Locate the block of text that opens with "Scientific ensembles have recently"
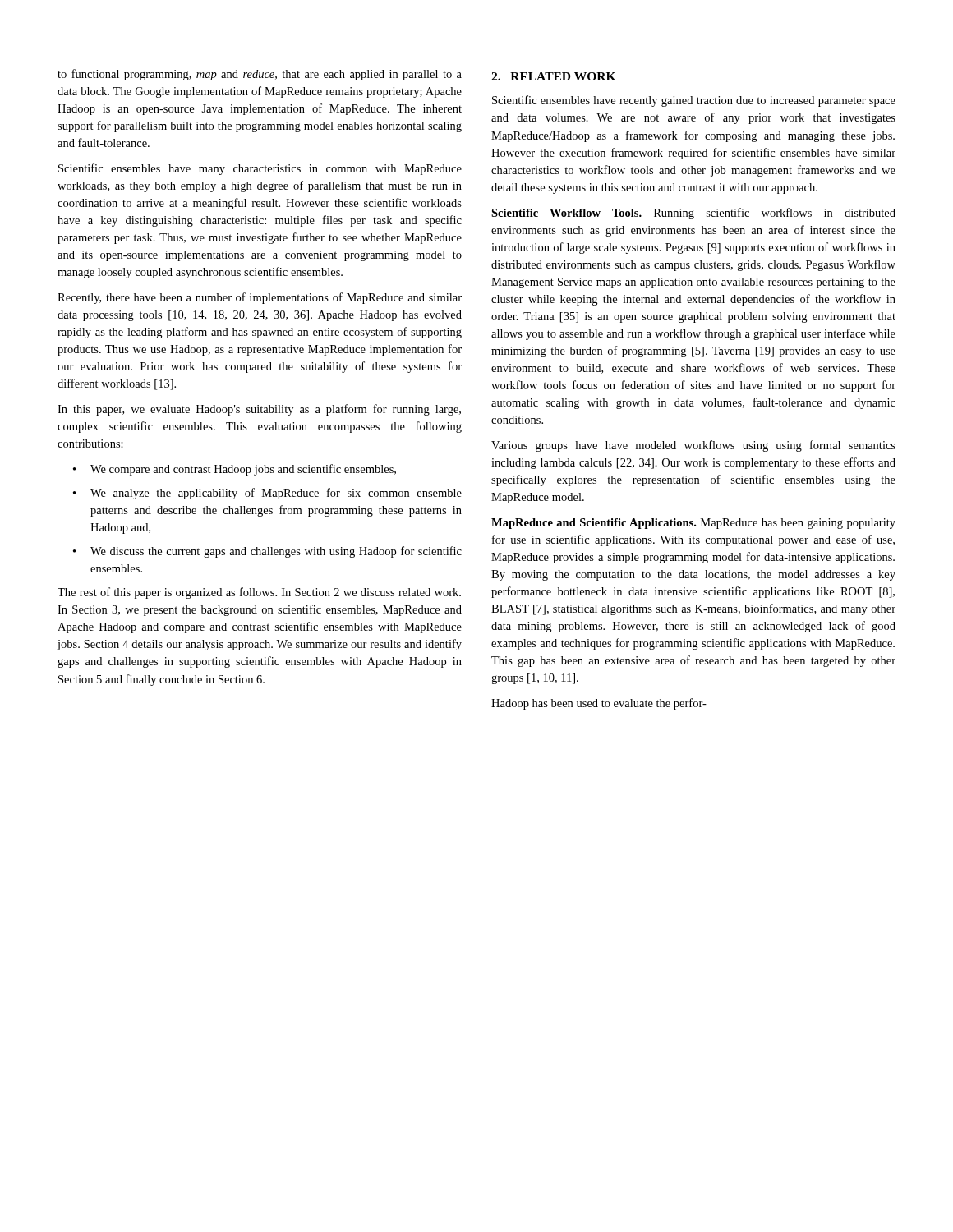 tap(693, 144)
